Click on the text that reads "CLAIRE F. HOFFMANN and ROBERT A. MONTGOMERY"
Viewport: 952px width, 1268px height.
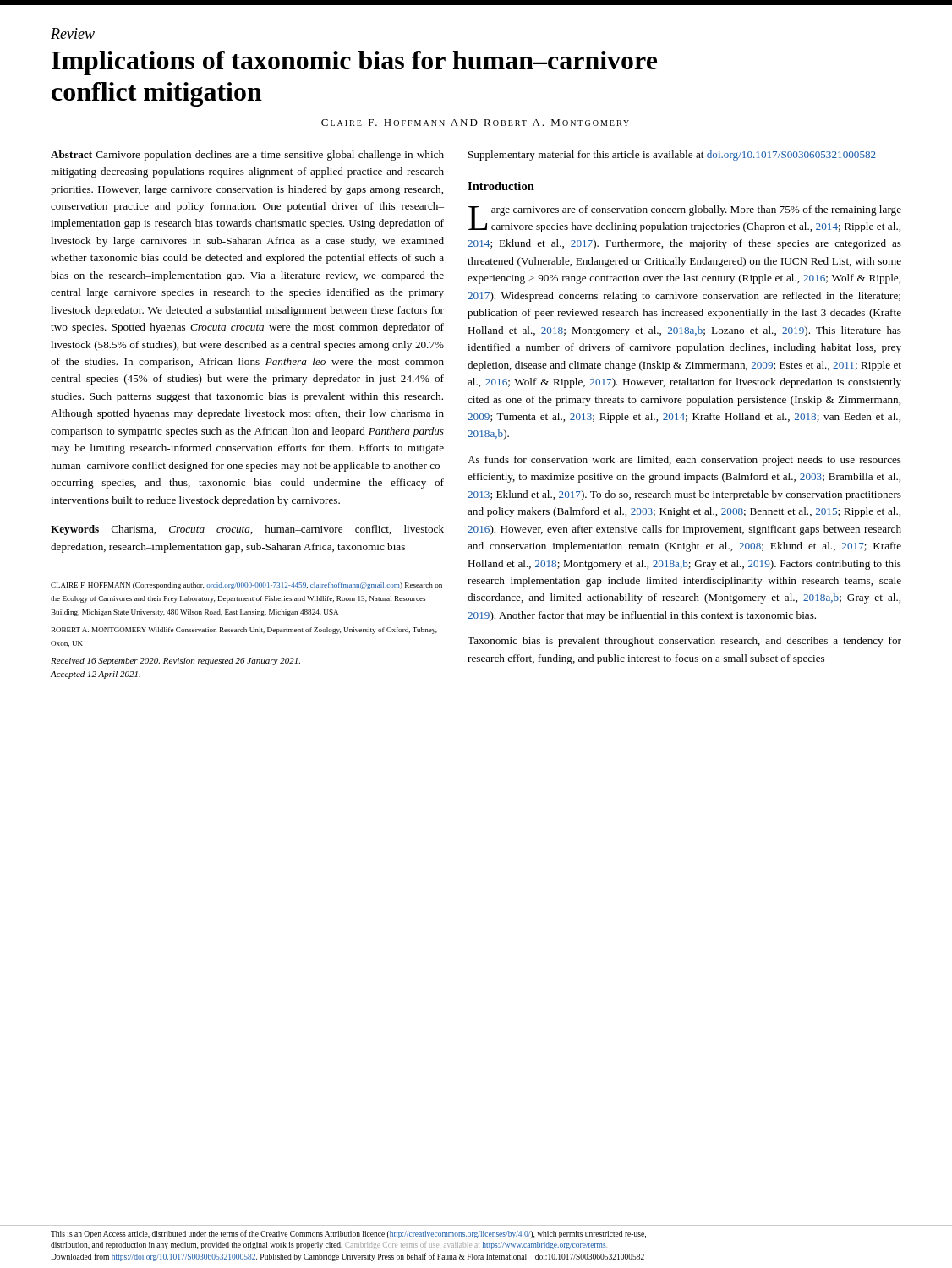coord(476,122)
